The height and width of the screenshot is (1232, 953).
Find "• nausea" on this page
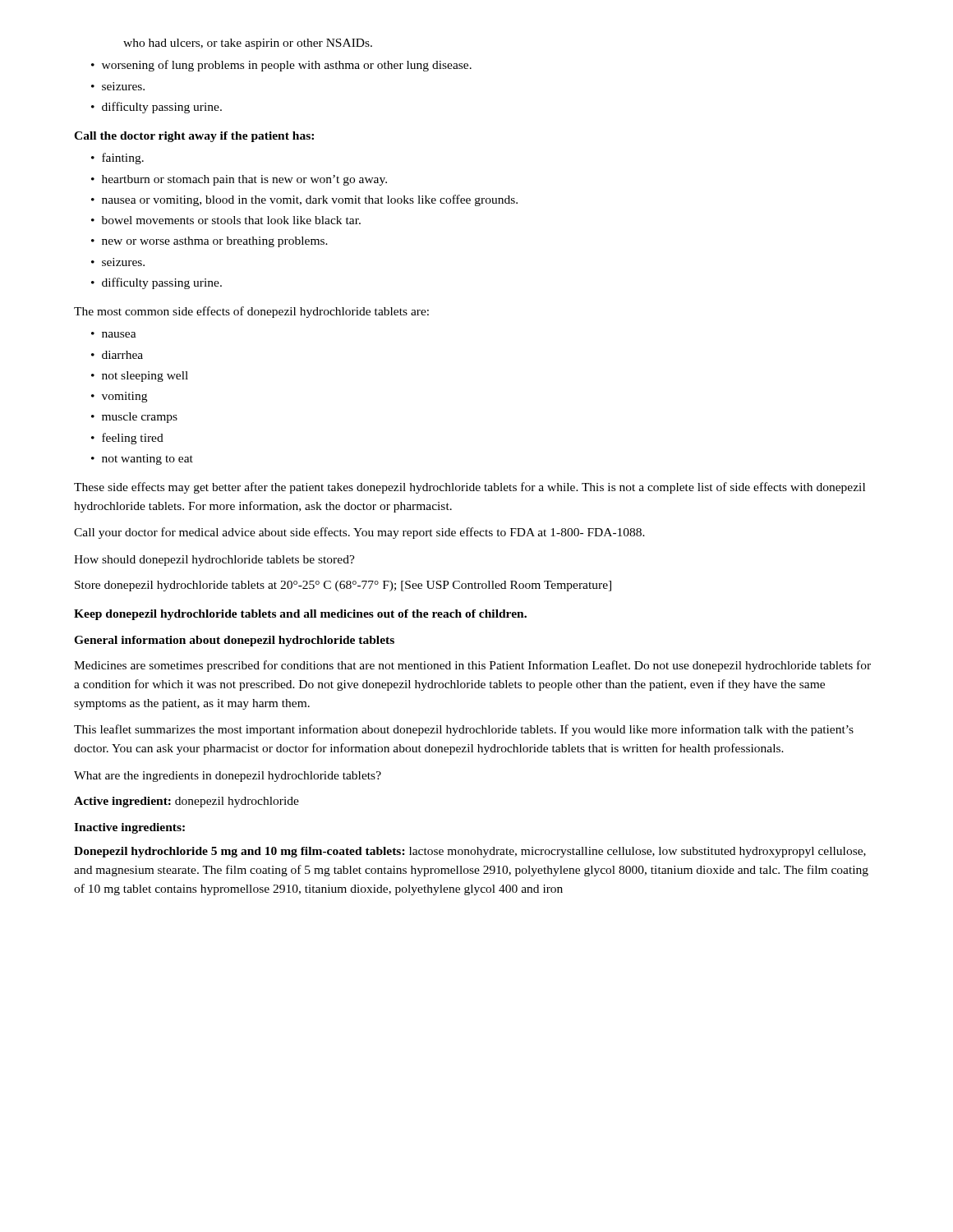click(x=113, y=333)
